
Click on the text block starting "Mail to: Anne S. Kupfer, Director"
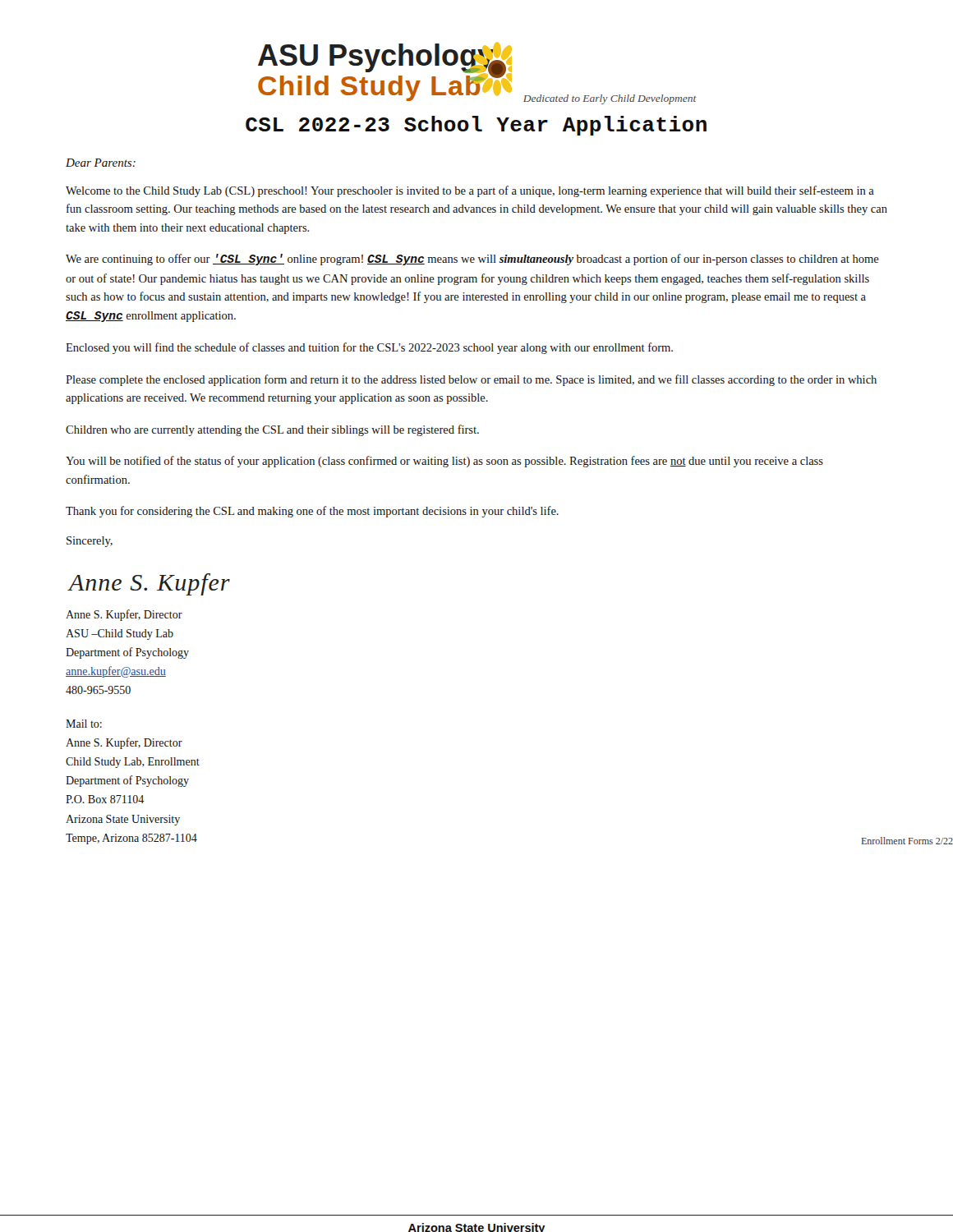click(133, 781)
